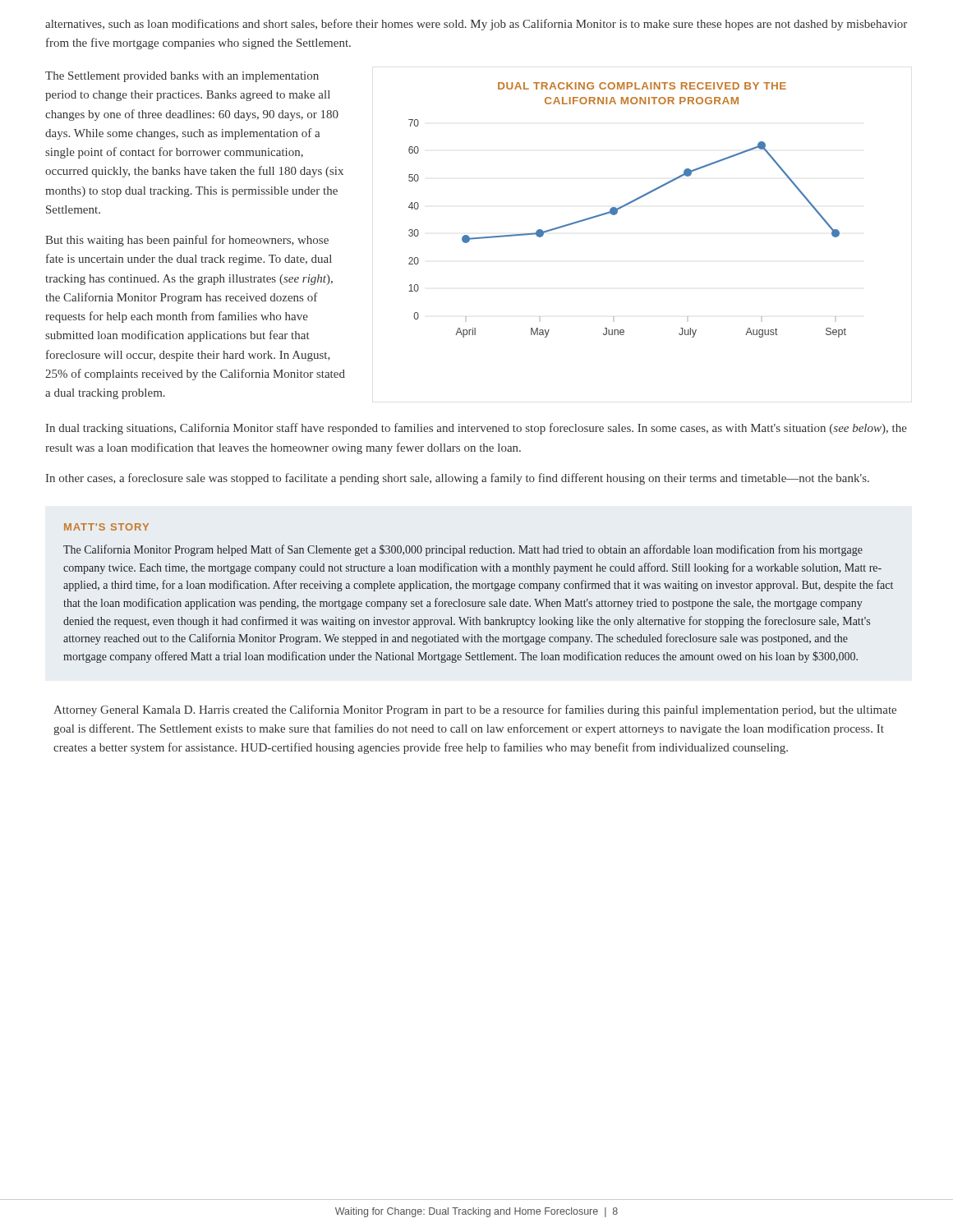This screenshot has width=953, height=1232.
Task: Locate the text block containing "In dual tracking situations, California Monitor"
Action: (476, 438)
